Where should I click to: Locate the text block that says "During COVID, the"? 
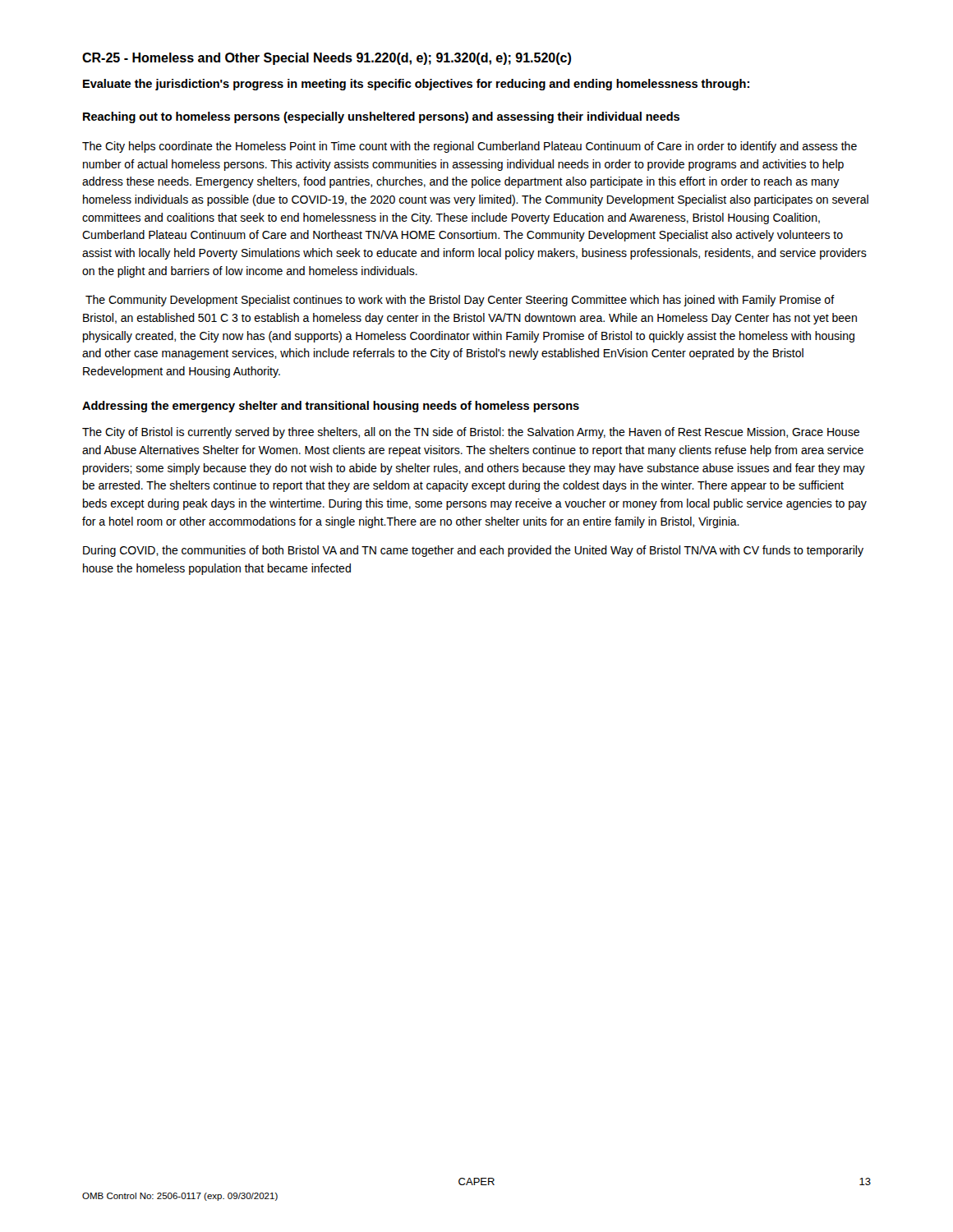pyautogui.click(x=473, y=559)
